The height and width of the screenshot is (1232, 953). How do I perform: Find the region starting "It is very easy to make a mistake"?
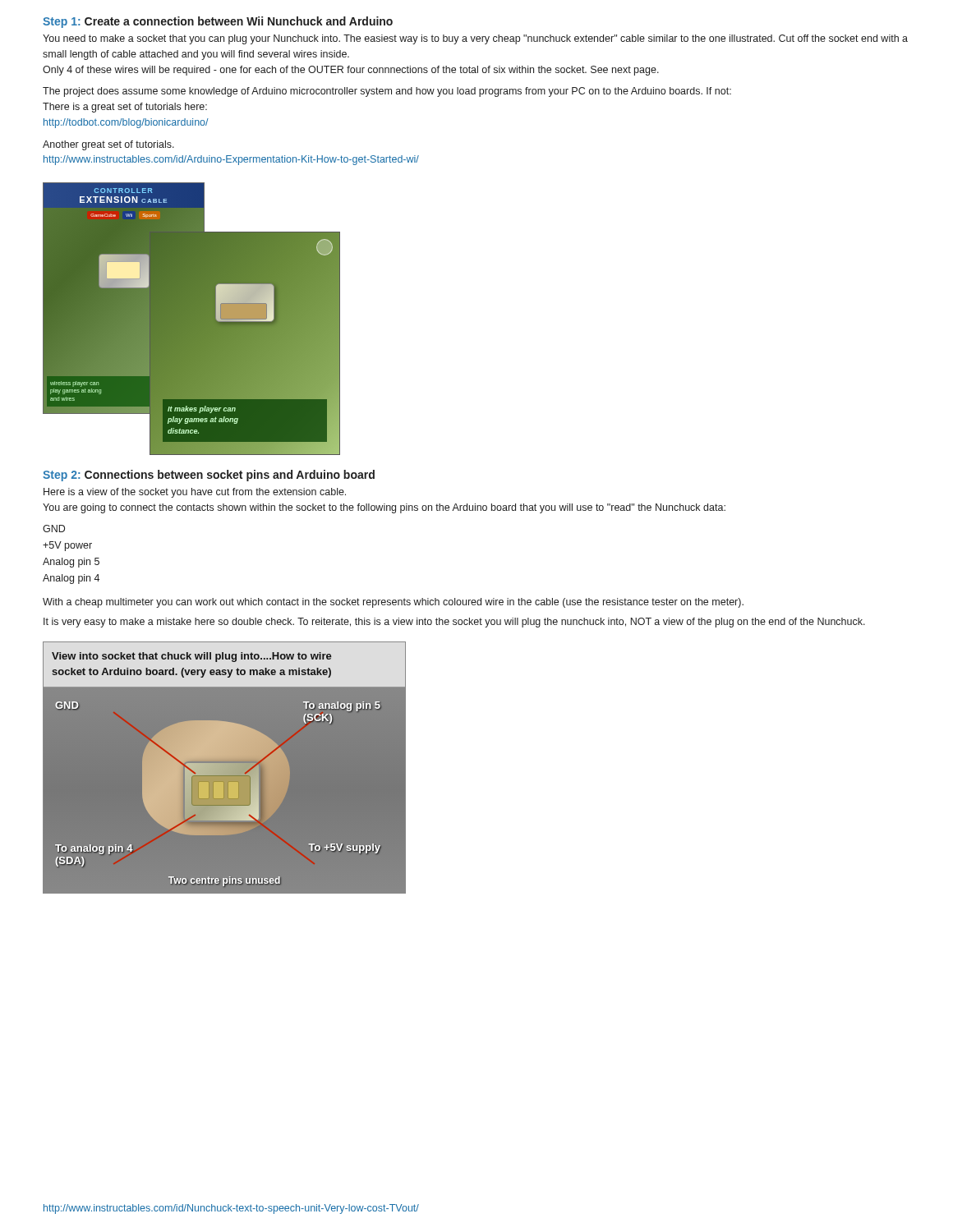coord(454,622)
